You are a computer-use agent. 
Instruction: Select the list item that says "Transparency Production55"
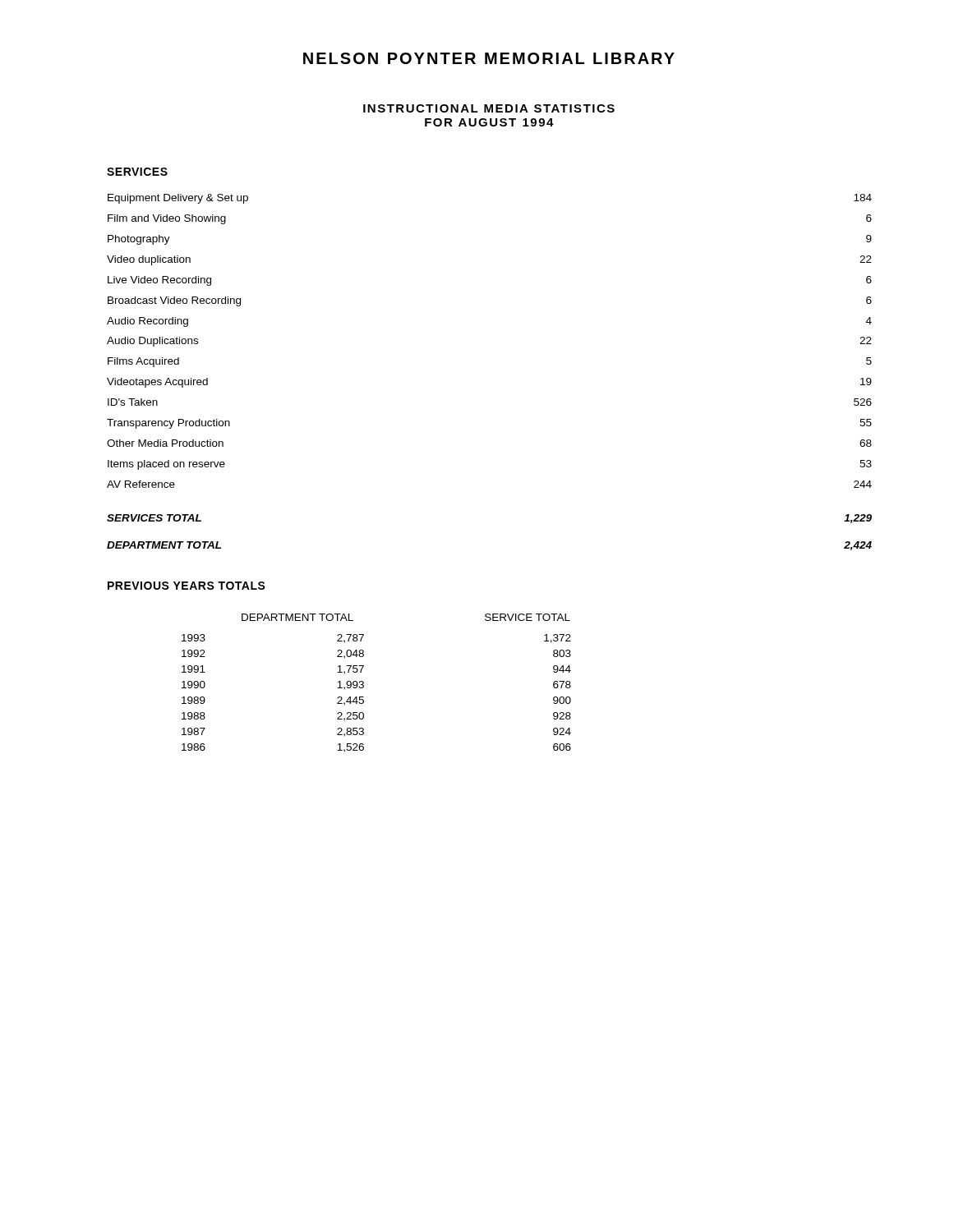point(170,423)
